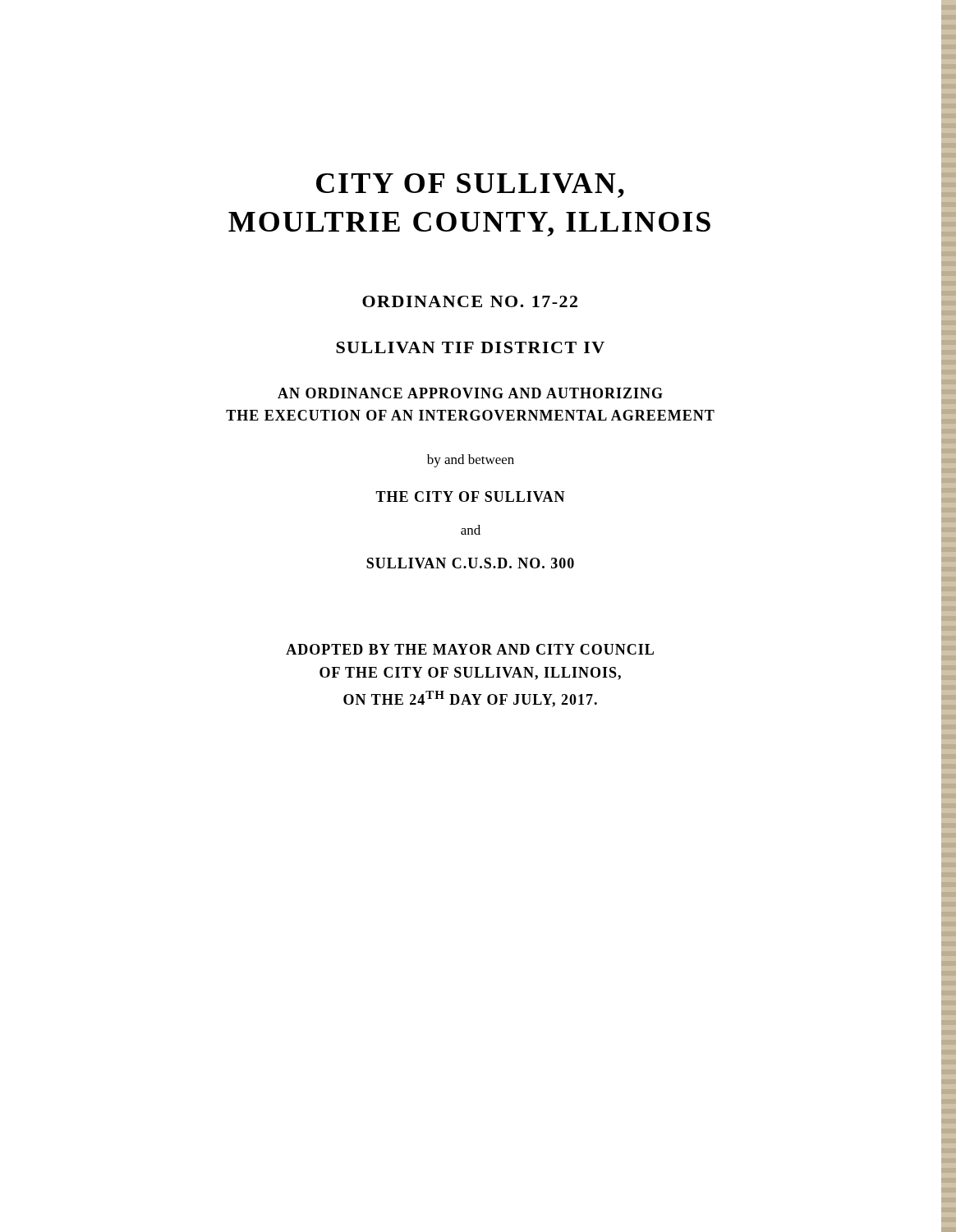
Task: Point to "SULLIVAN TIF DISTRICT IV"
Action: click(471, 347)
